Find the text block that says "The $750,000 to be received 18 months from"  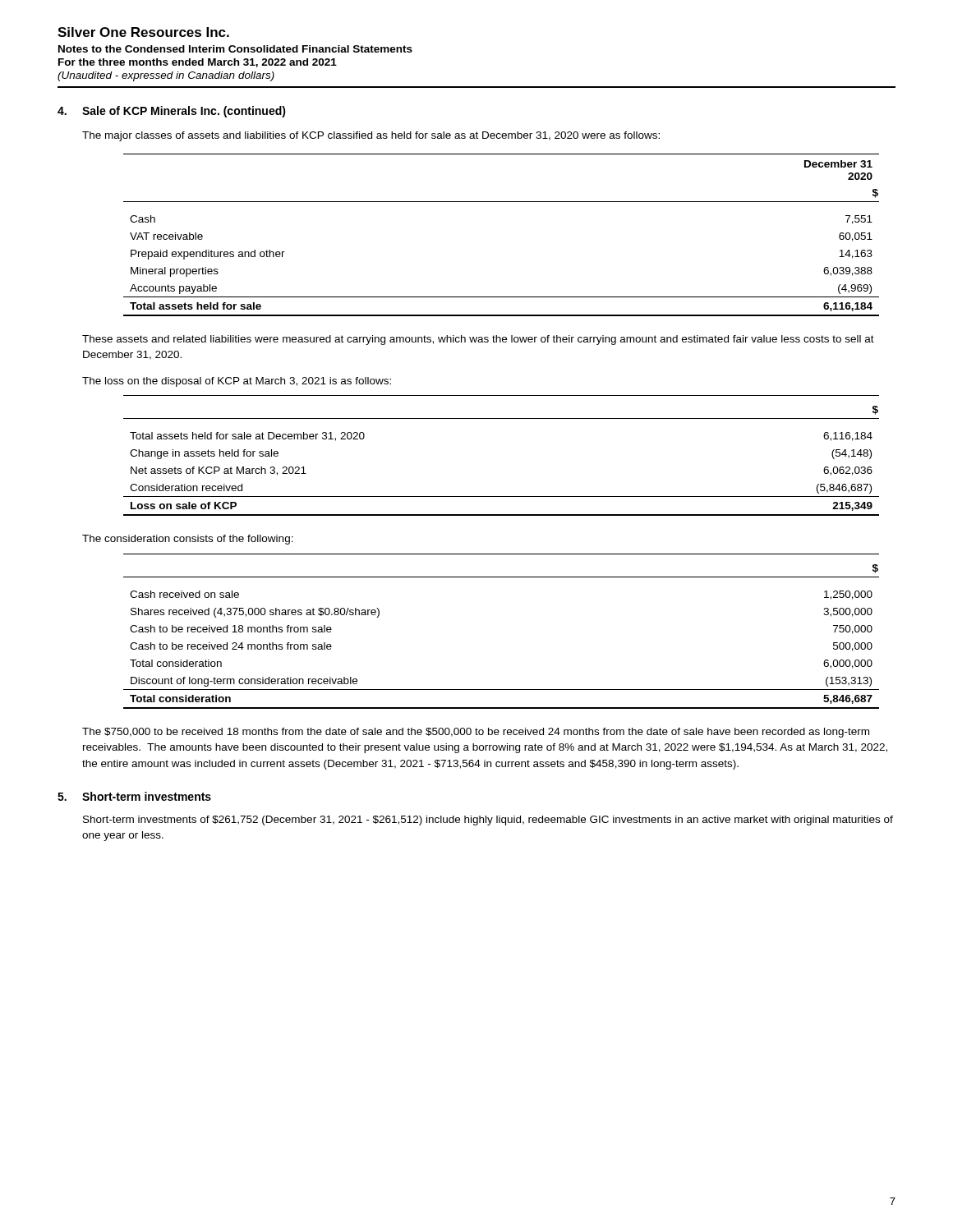[x=485, y=747]
